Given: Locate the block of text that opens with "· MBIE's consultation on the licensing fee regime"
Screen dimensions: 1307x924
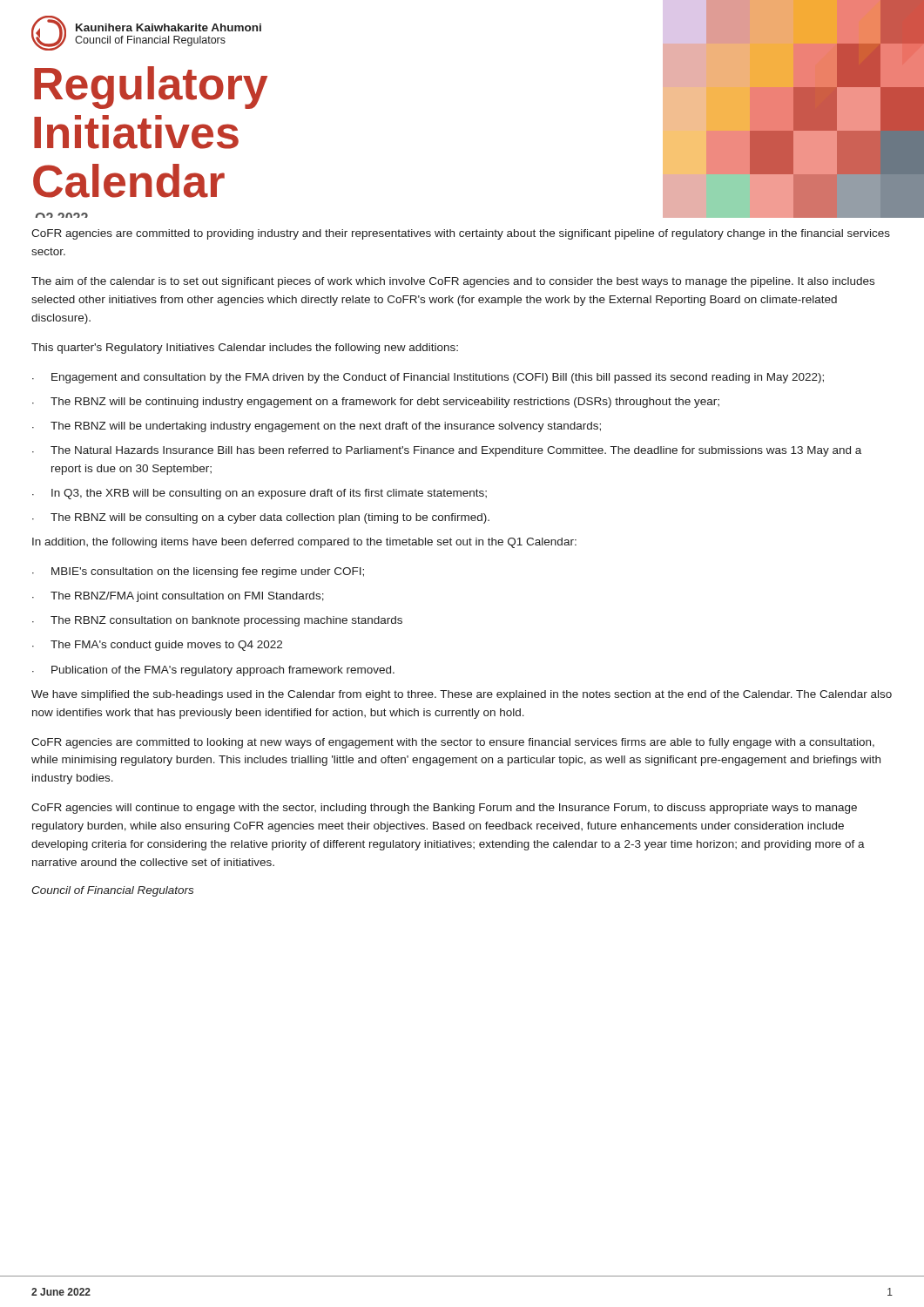Looking at the screenshot, I should pyautogui.click(x=198, y=572).
